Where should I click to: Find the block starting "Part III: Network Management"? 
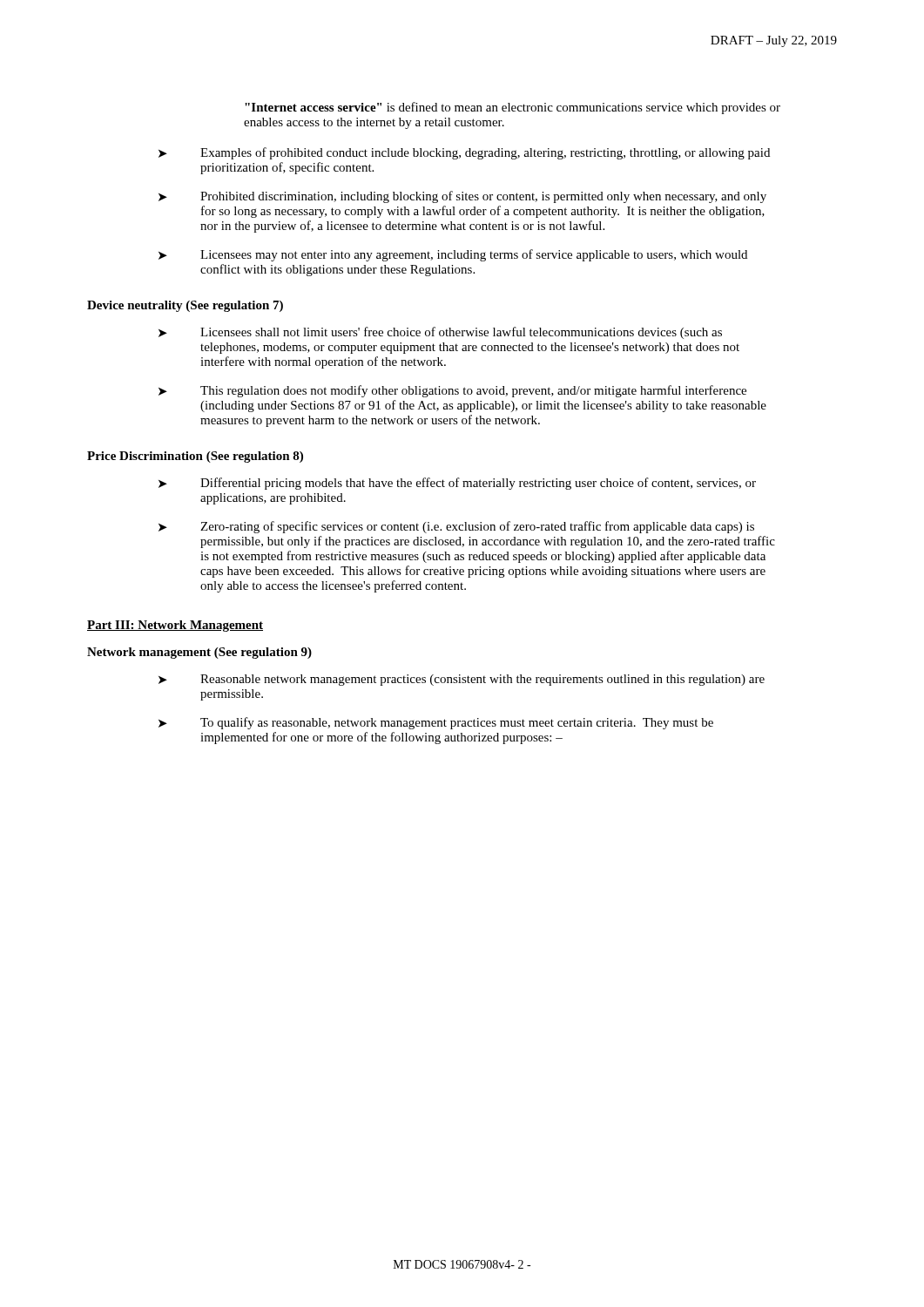pyautogui.click(x=175, y=625)
